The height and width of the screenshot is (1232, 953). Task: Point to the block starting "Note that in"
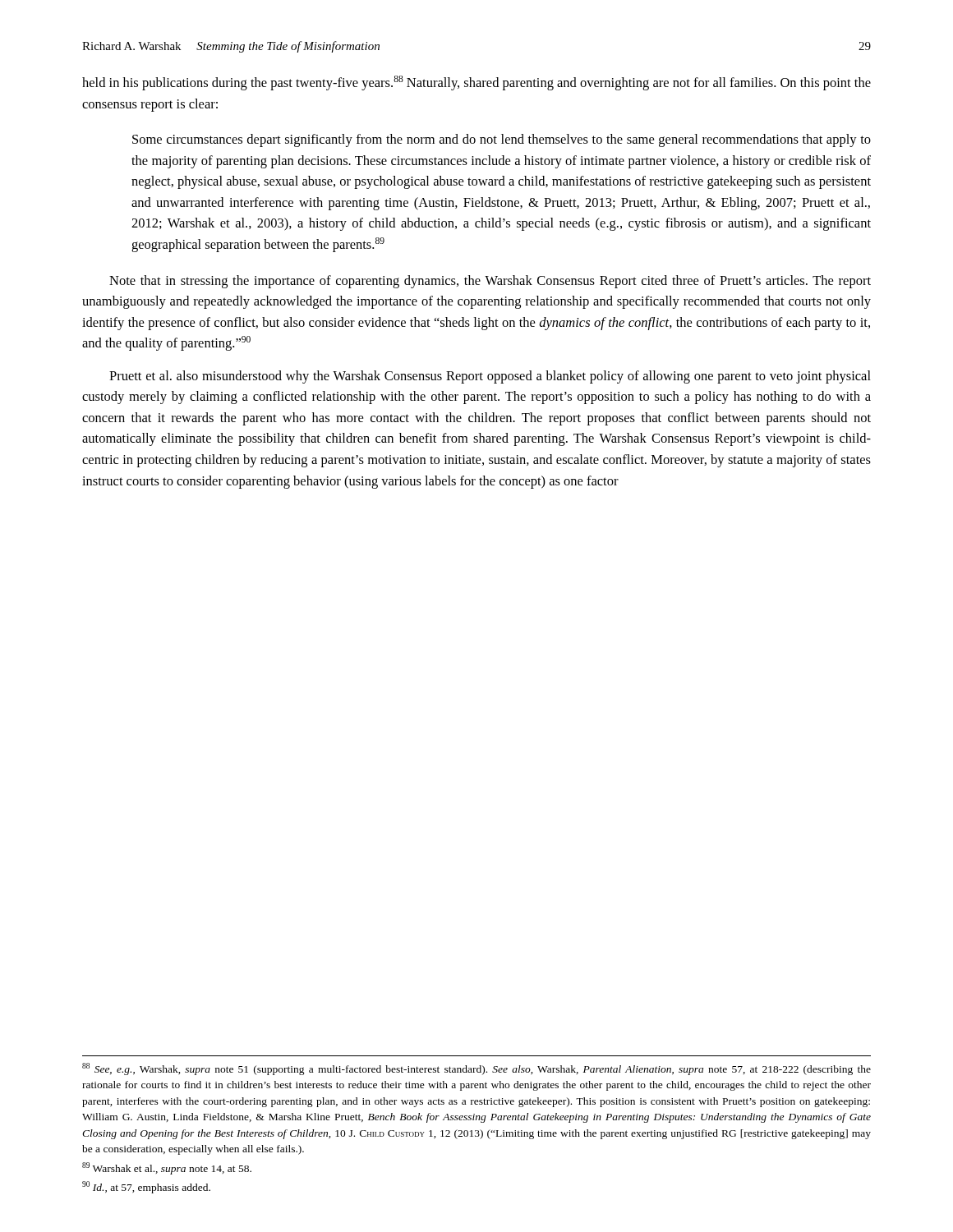pyautogui.click(x=476, y=312)
